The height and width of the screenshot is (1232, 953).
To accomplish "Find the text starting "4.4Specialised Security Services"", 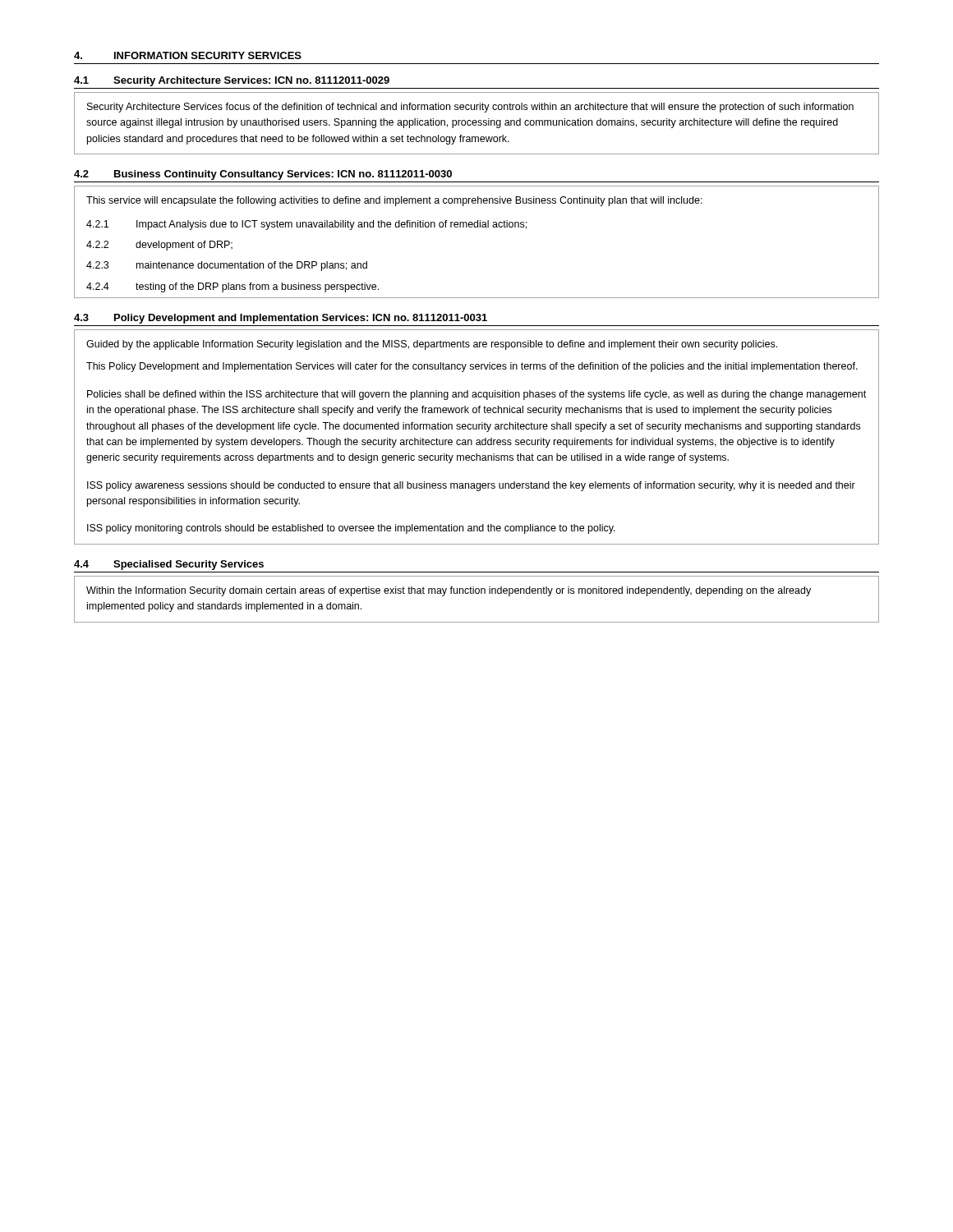I will point(169,564).
